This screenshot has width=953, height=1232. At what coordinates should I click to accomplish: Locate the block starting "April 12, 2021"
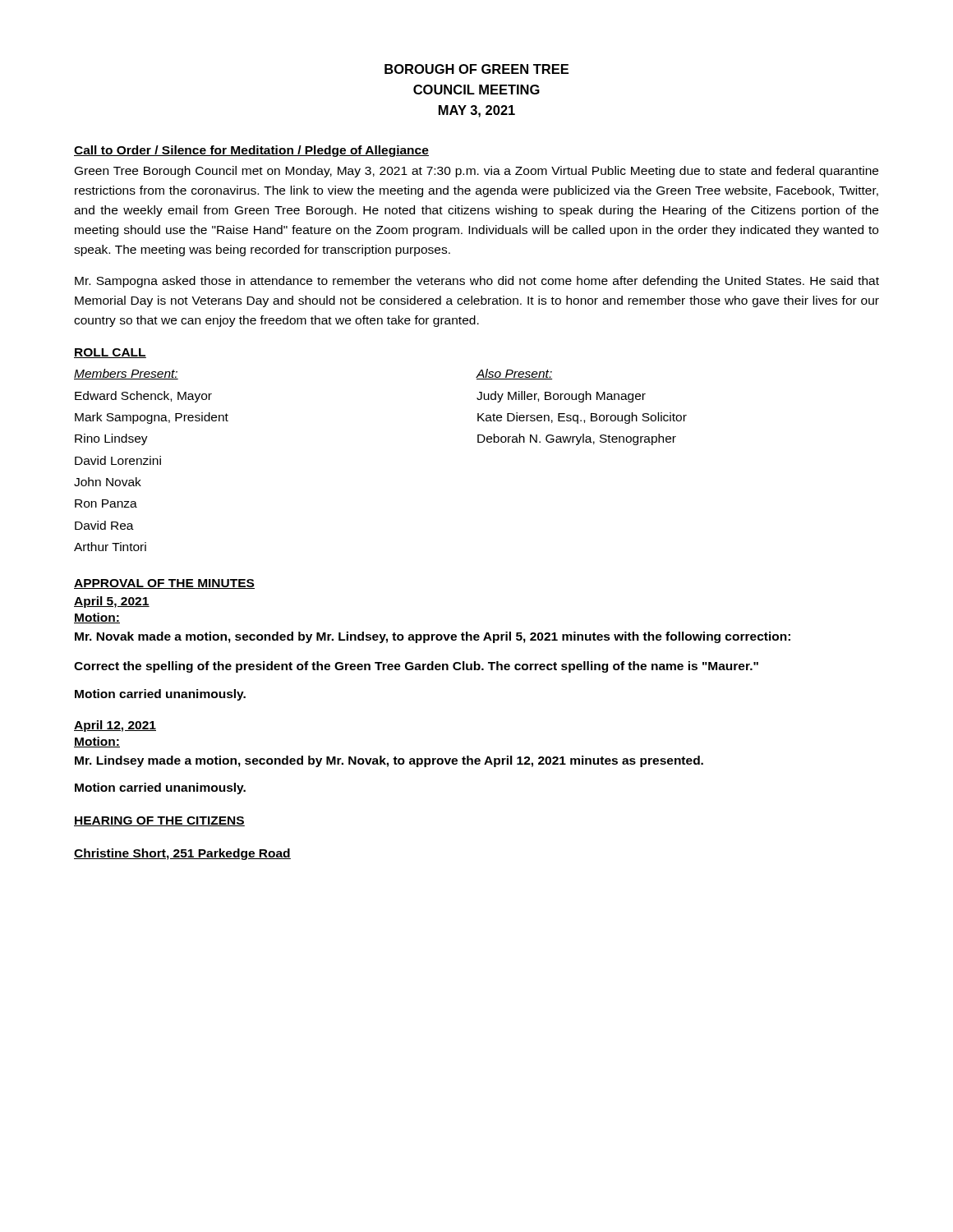pos(115,724)
